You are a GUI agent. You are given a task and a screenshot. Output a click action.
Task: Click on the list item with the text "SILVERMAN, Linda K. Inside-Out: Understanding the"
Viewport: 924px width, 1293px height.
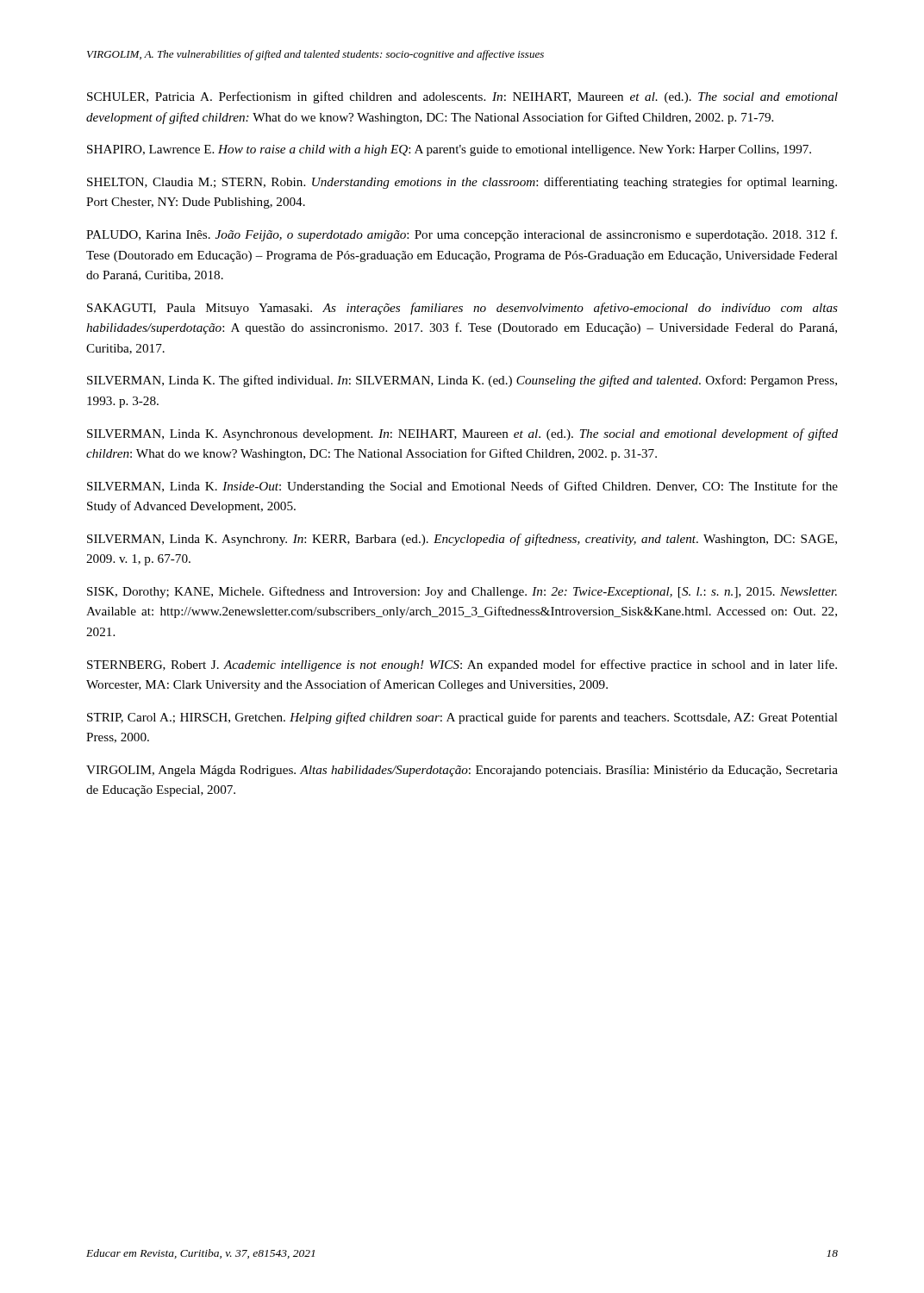(462, 496)
